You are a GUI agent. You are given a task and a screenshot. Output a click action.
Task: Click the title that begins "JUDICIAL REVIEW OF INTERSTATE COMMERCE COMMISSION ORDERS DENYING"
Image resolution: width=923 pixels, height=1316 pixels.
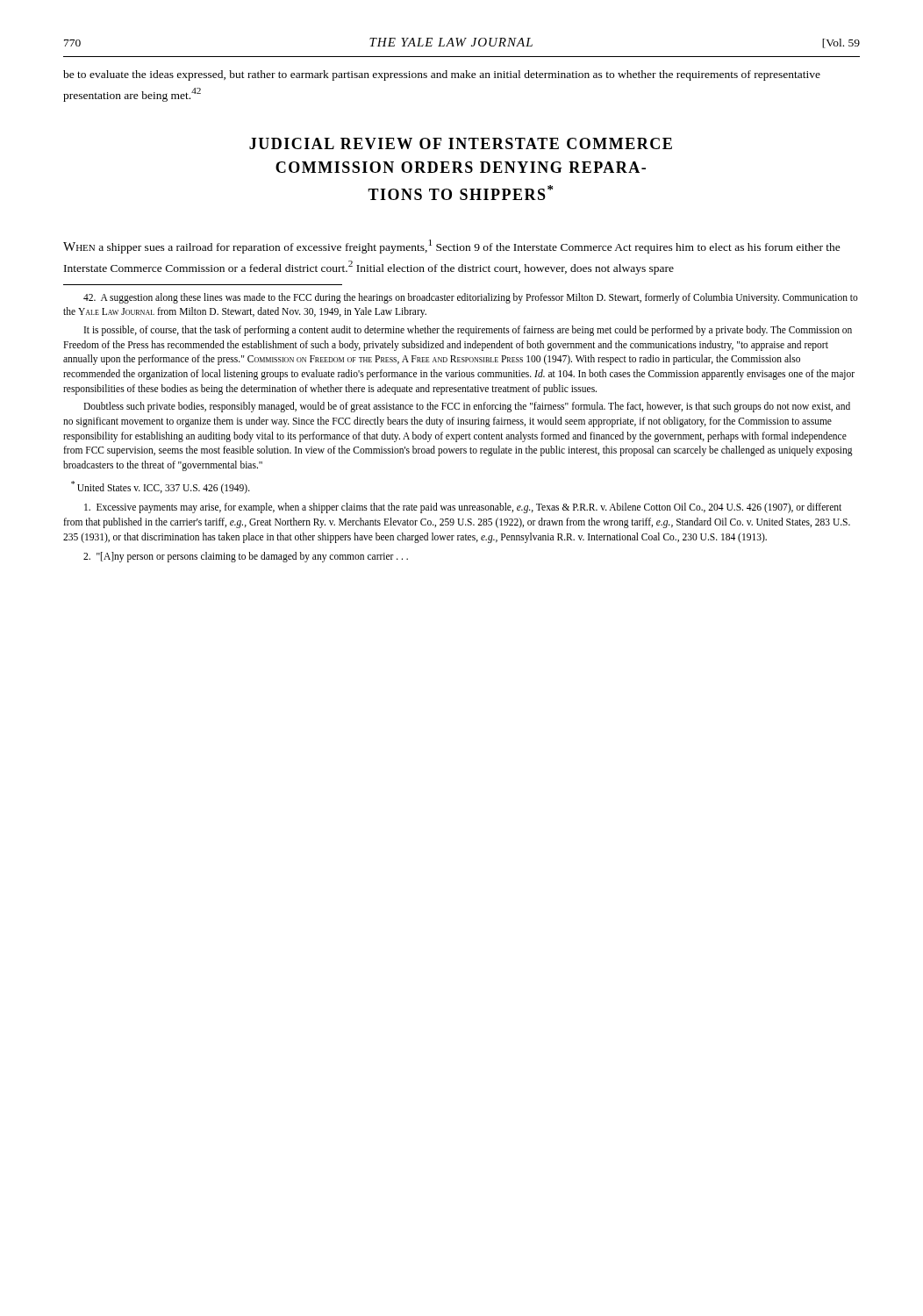[x=462, y=169]
